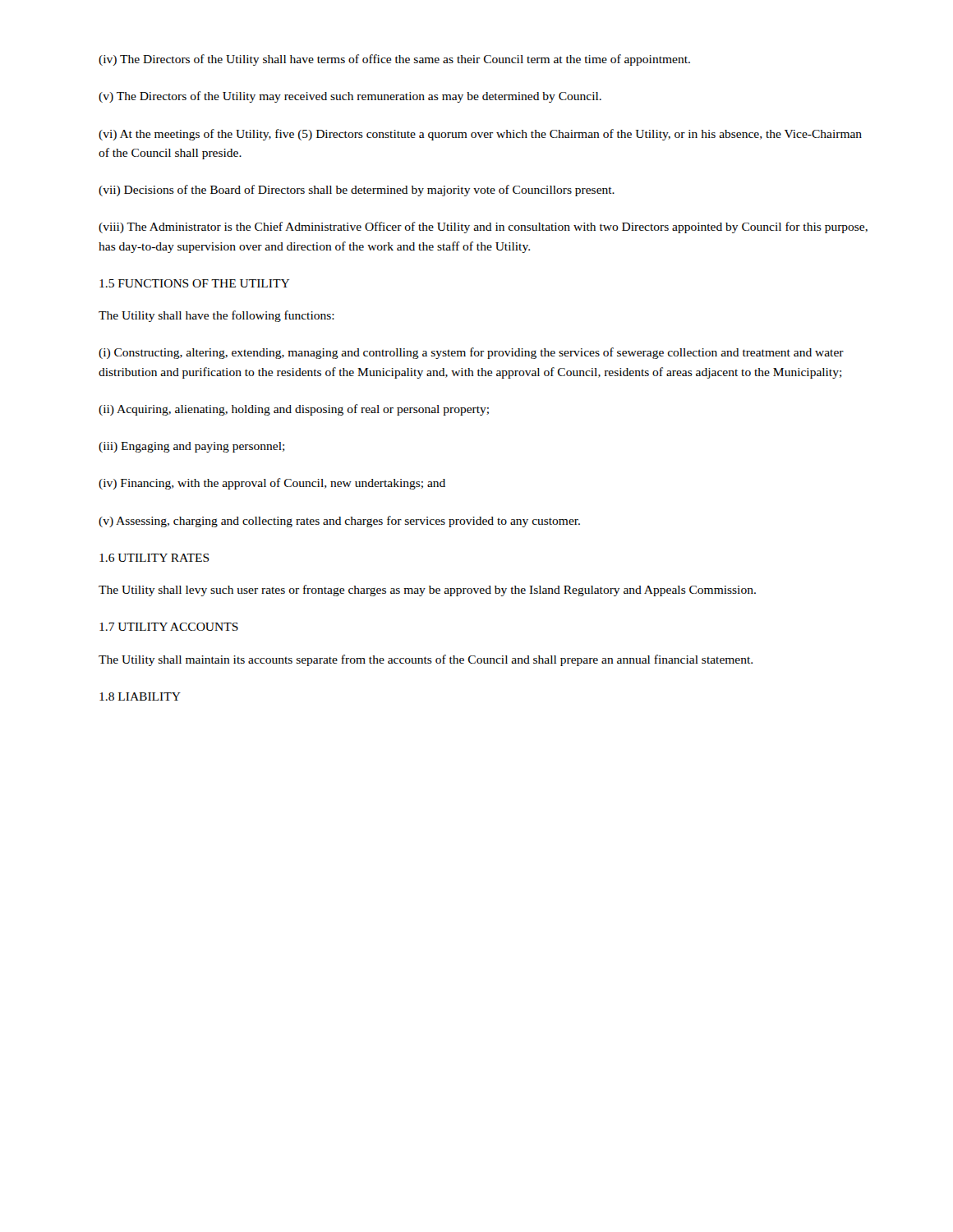Select the region starting "(vi) At the meetings of the Utility, five"

click(480, 143)
